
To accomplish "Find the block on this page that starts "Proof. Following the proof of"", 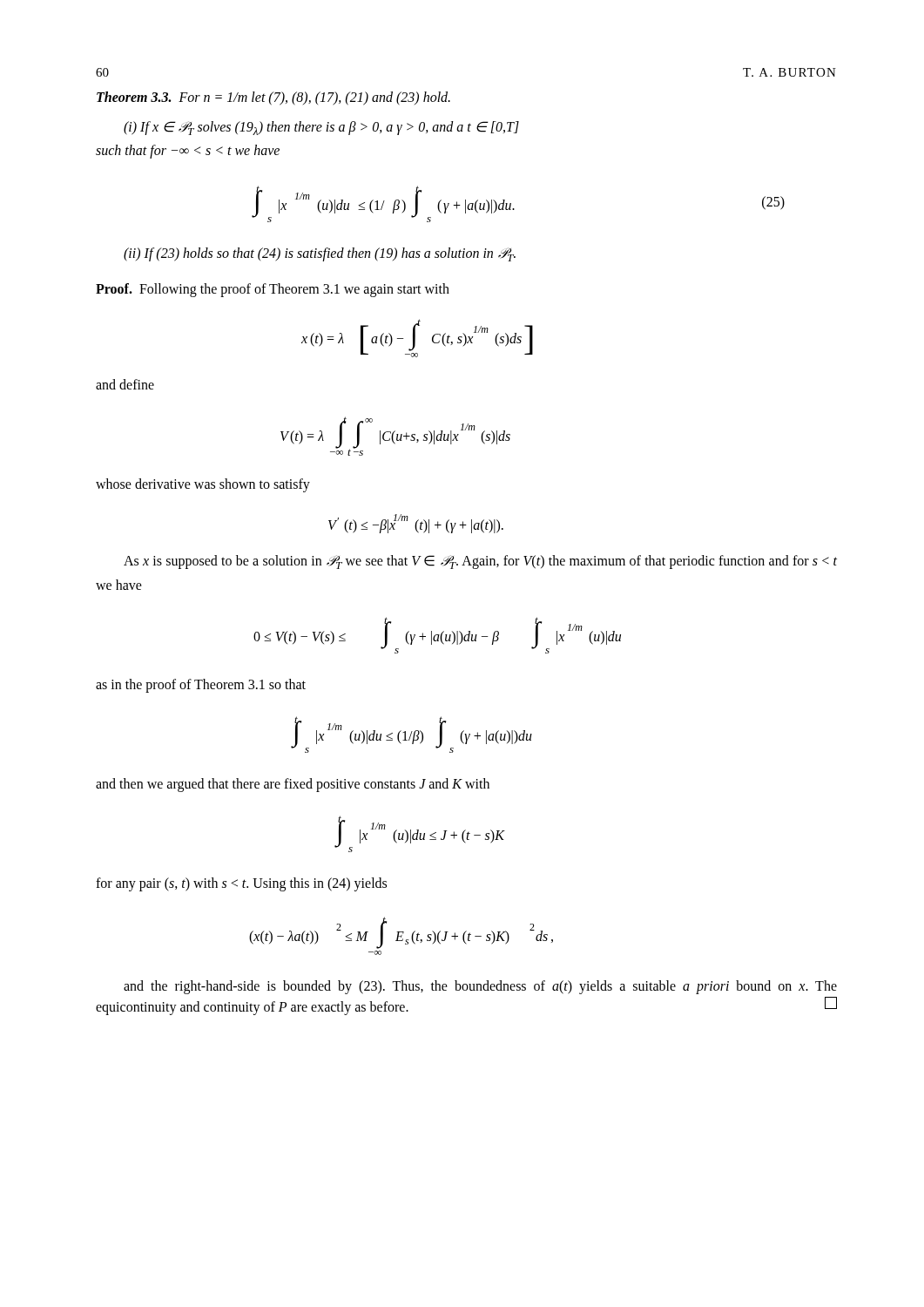I will (273, 289).
